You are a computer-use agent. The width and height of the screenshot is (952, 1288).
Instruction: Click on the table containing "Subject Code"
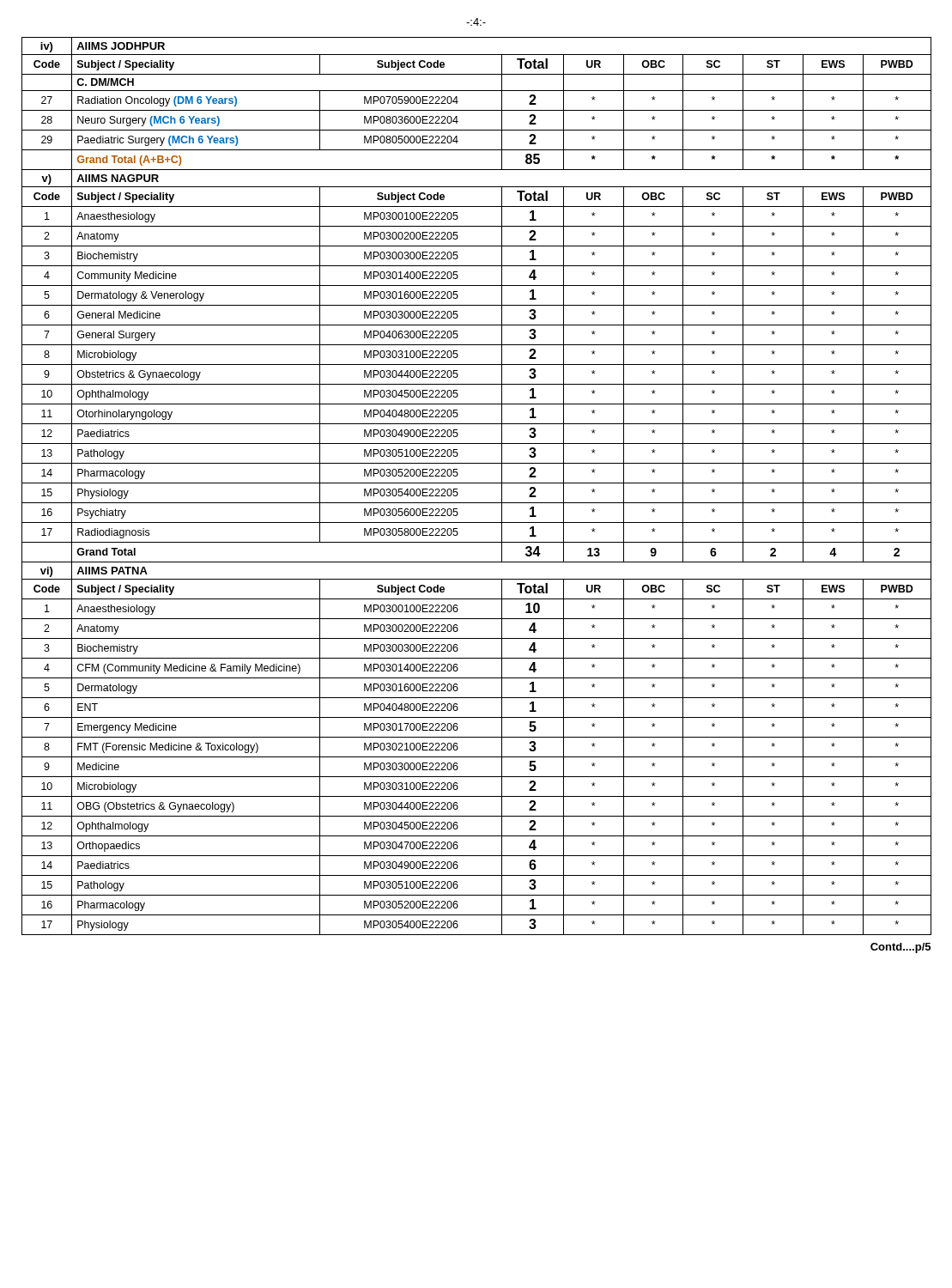476,486
